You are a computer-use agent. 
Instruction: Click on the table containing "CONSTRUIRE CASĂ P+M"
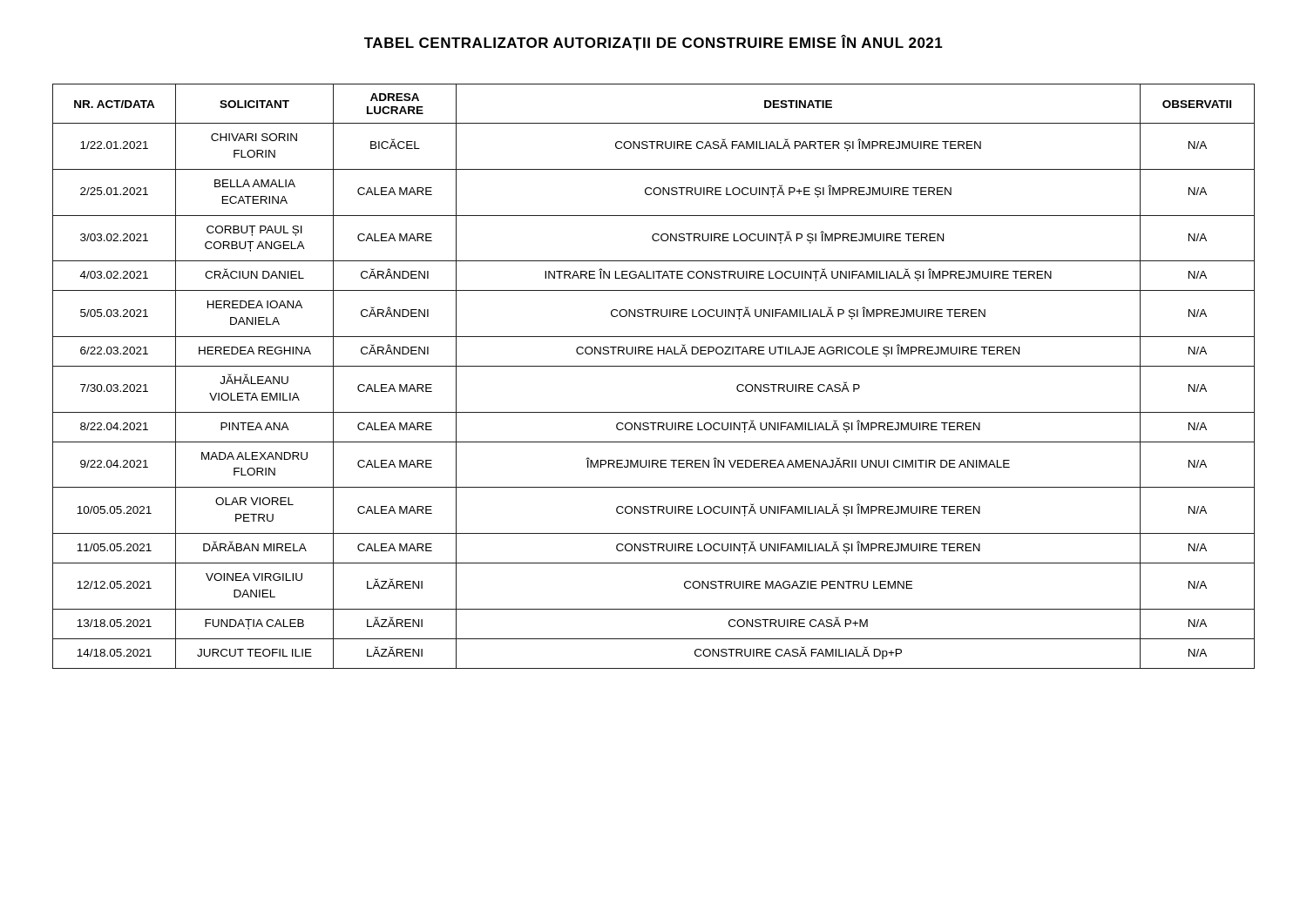point(654,376)
